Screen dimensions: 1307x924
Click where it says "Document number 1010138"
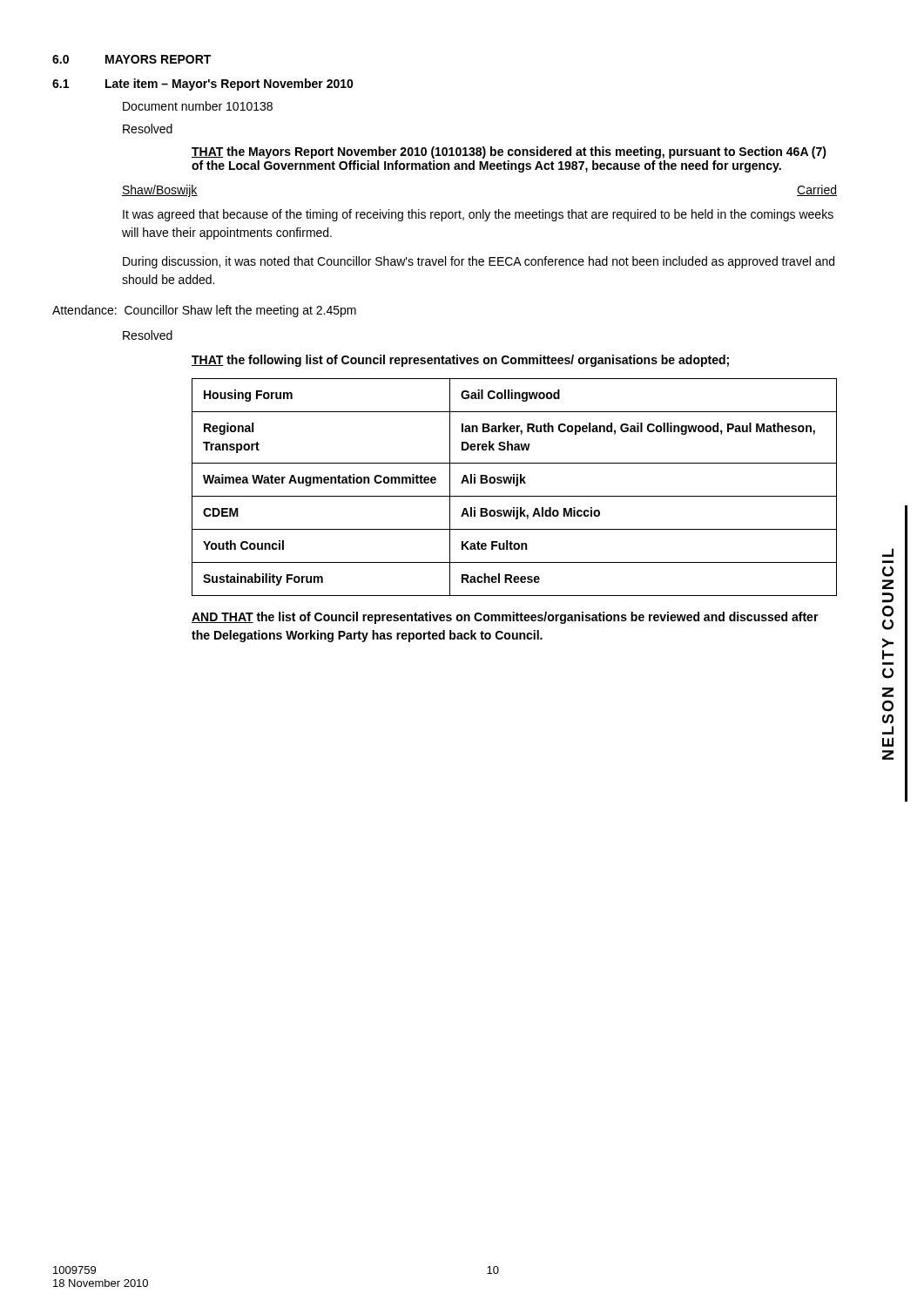(x=198, y=106)
